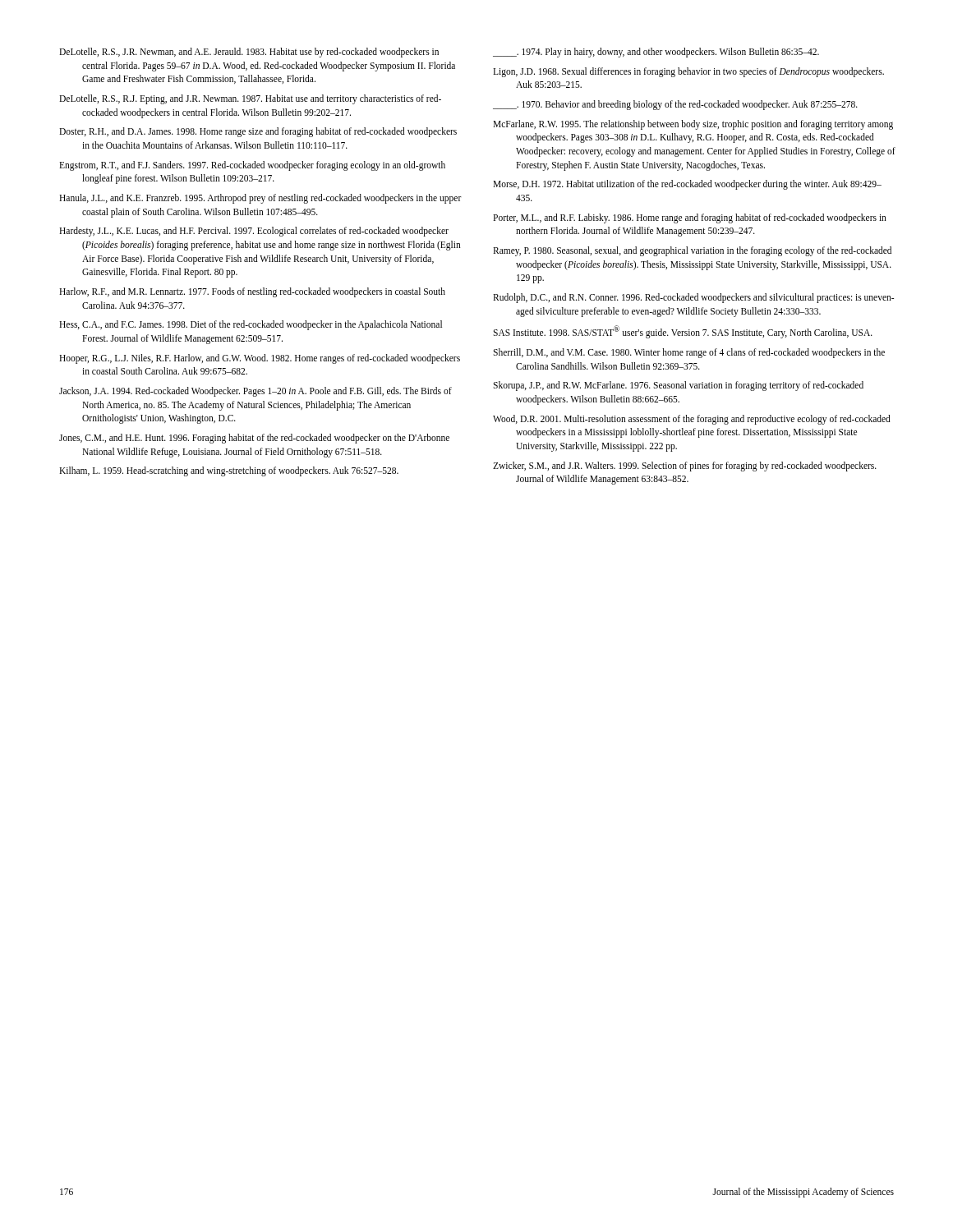Locate the list item with the text "SAS Institute. 1998. SAS/STAT®"
This screenshot has width=953, height=1232.
coord(683,331)
